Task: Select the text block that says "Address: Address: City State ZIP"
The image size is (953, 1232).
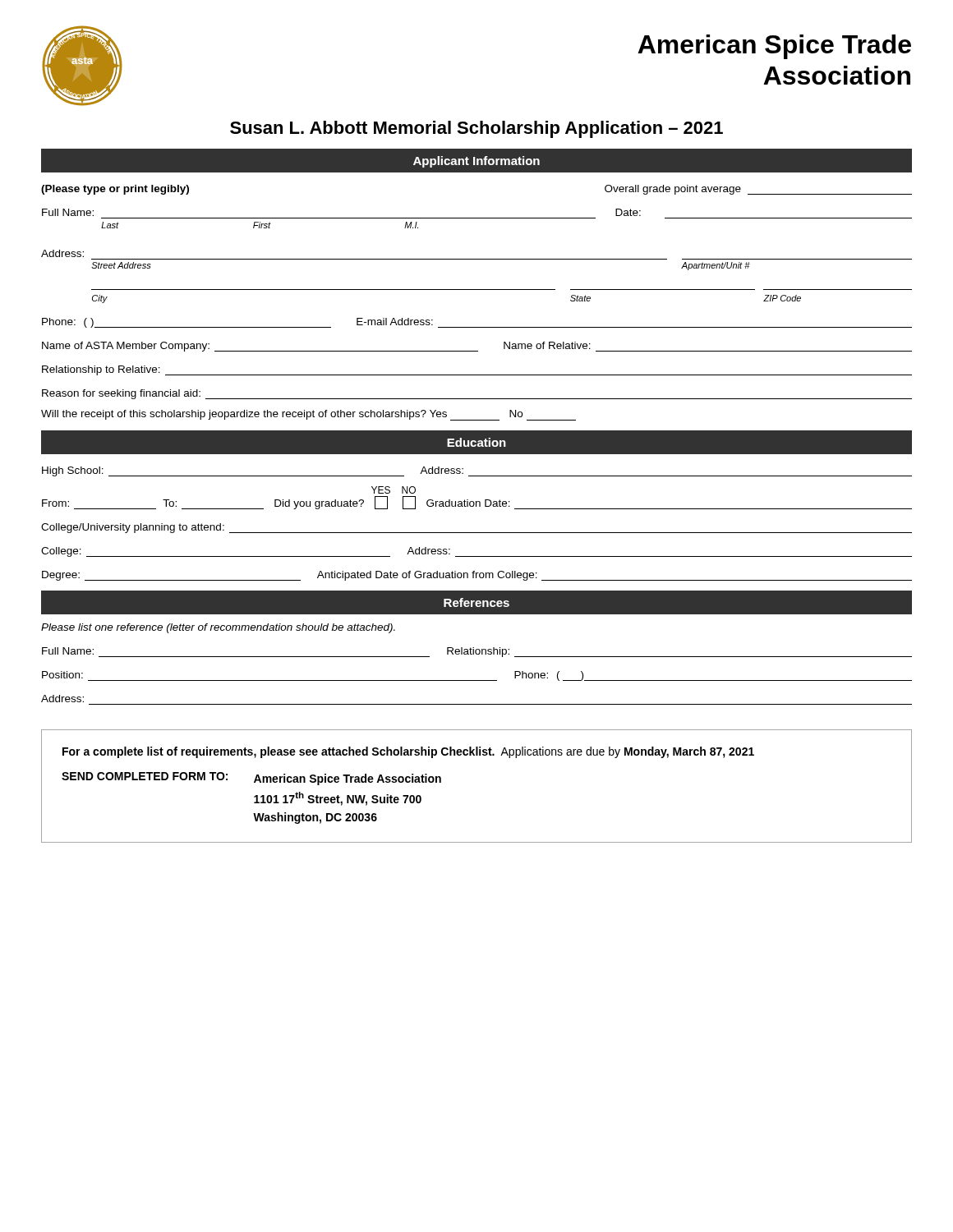Action: (x=476, y=289)
